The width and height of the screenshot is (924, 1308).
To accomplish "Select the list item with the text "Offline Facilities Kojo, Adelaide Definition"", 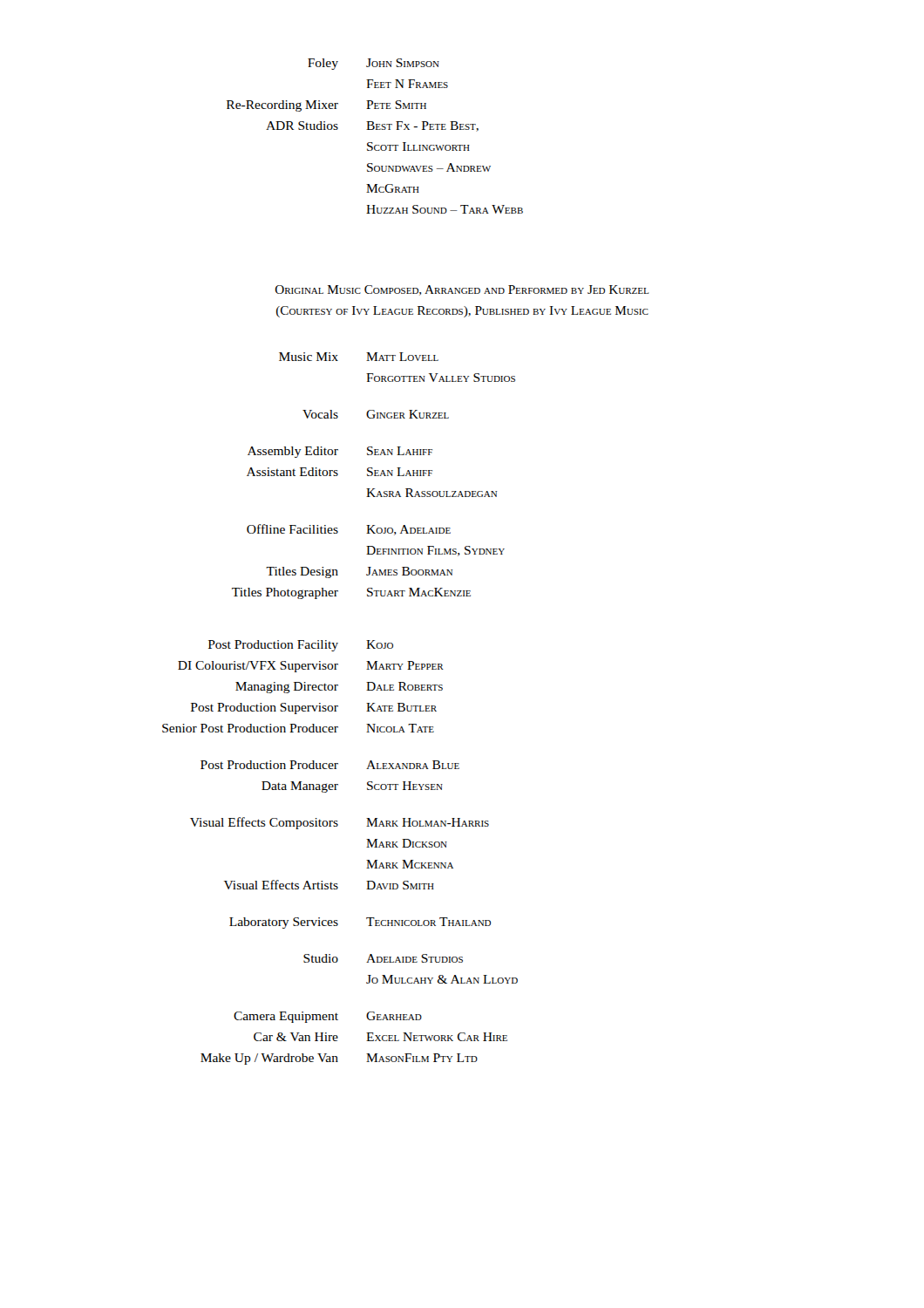I will point(462,540).
